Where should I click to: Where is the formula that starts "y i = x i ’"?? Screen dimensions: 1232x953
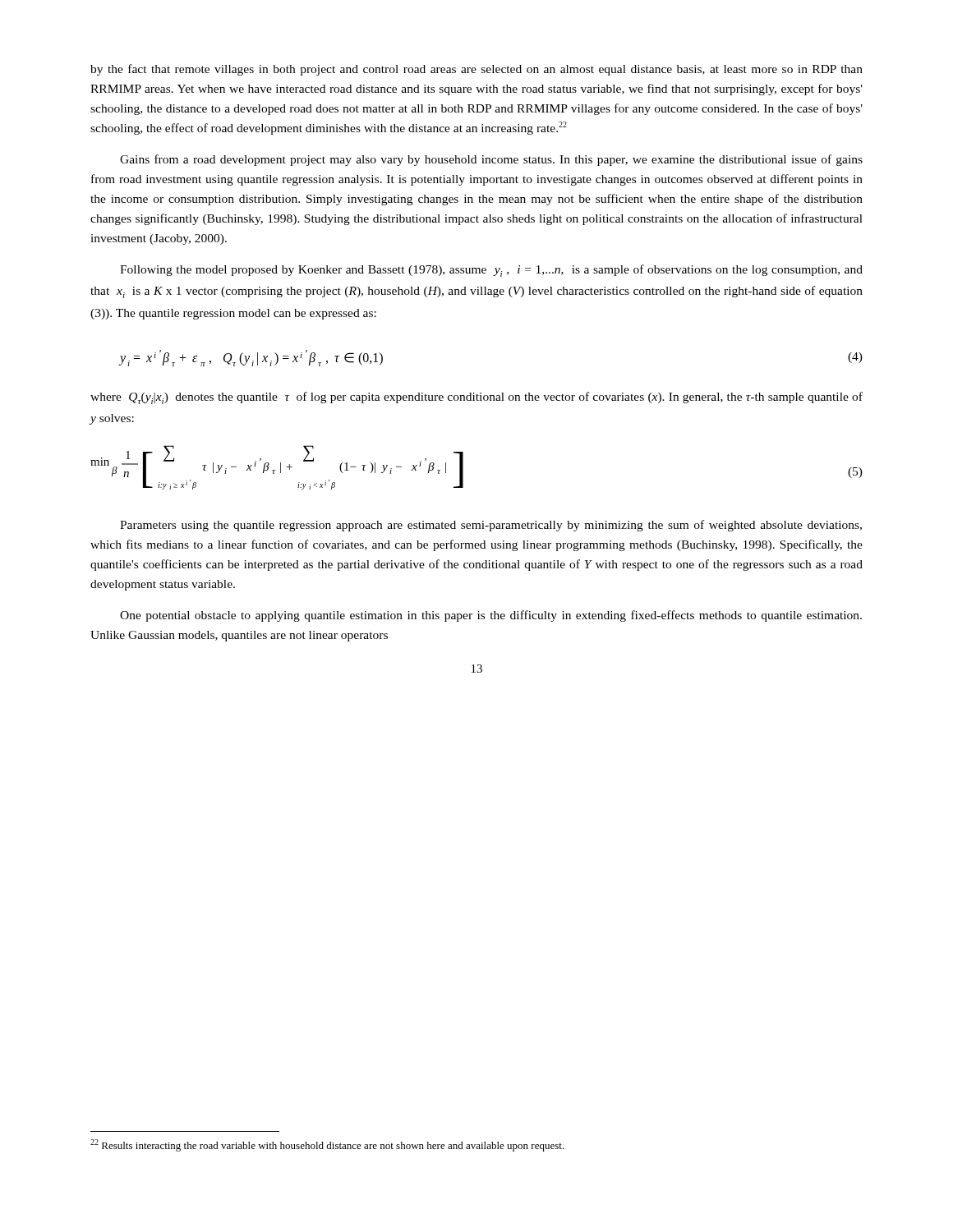click(x=245, y=358)
